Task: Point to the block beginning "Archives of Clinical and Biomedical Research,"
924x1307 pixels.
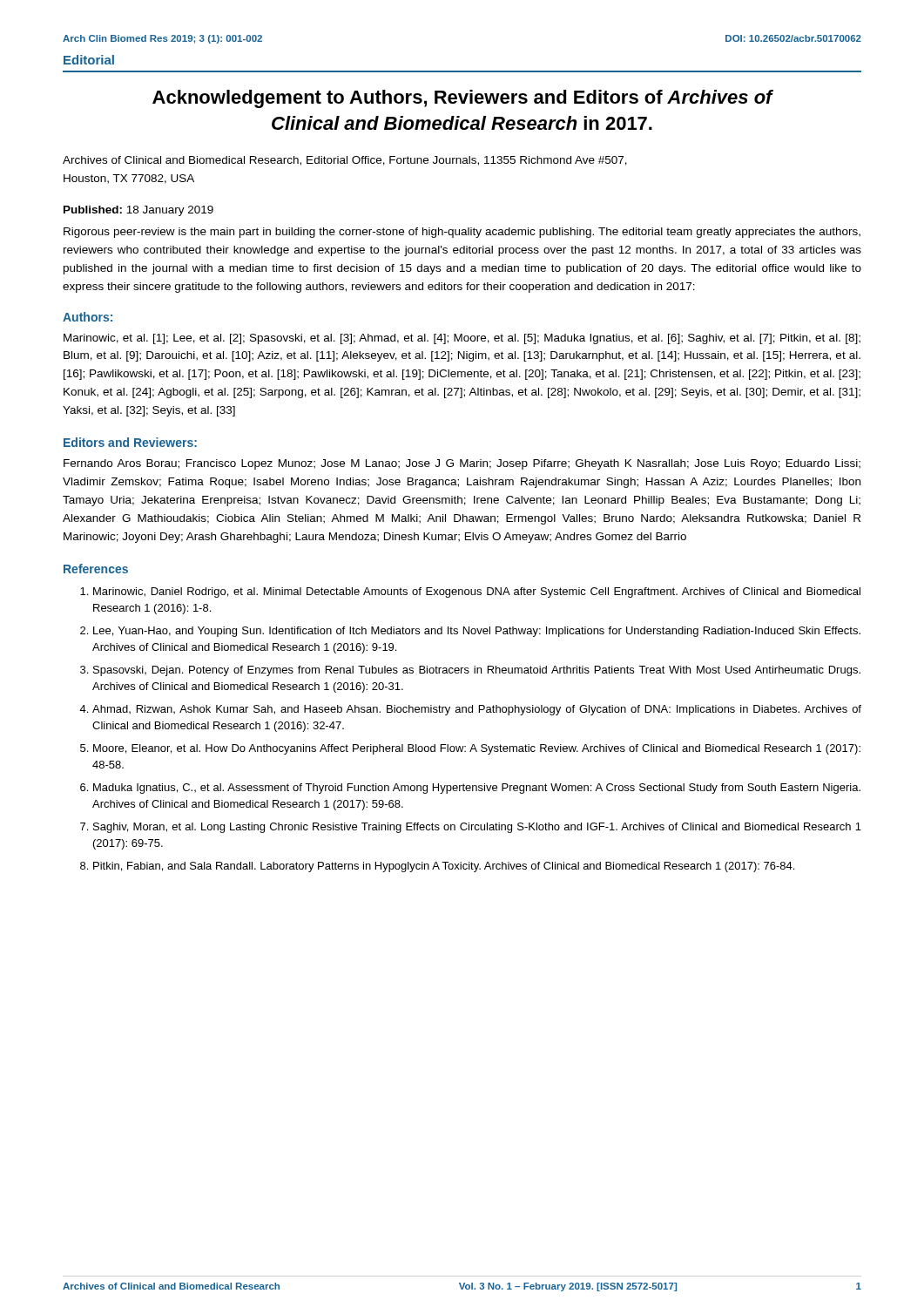Action: tap(345, 169)
